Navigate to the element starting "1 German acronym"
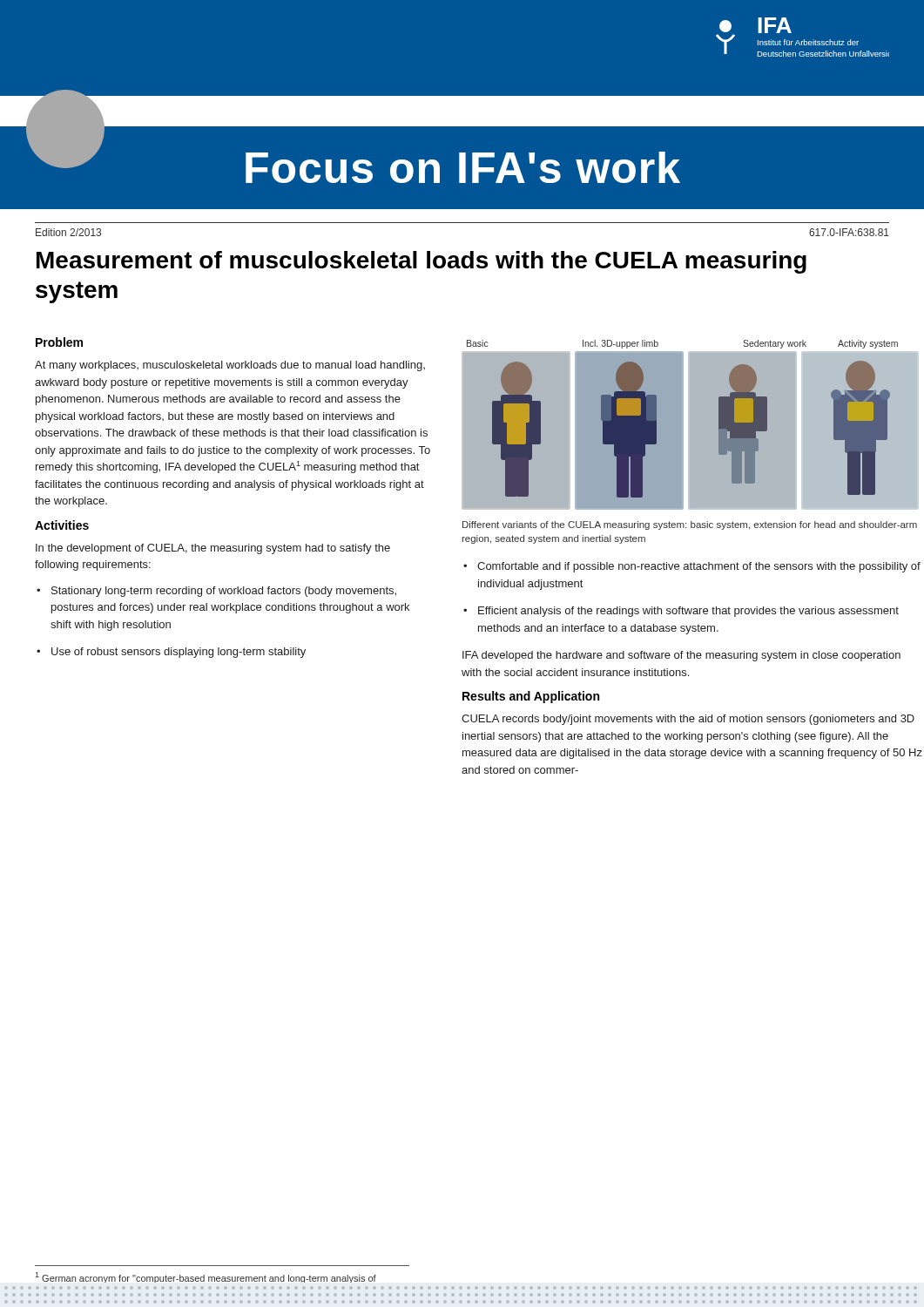924x1307 pixels. 205,1283
